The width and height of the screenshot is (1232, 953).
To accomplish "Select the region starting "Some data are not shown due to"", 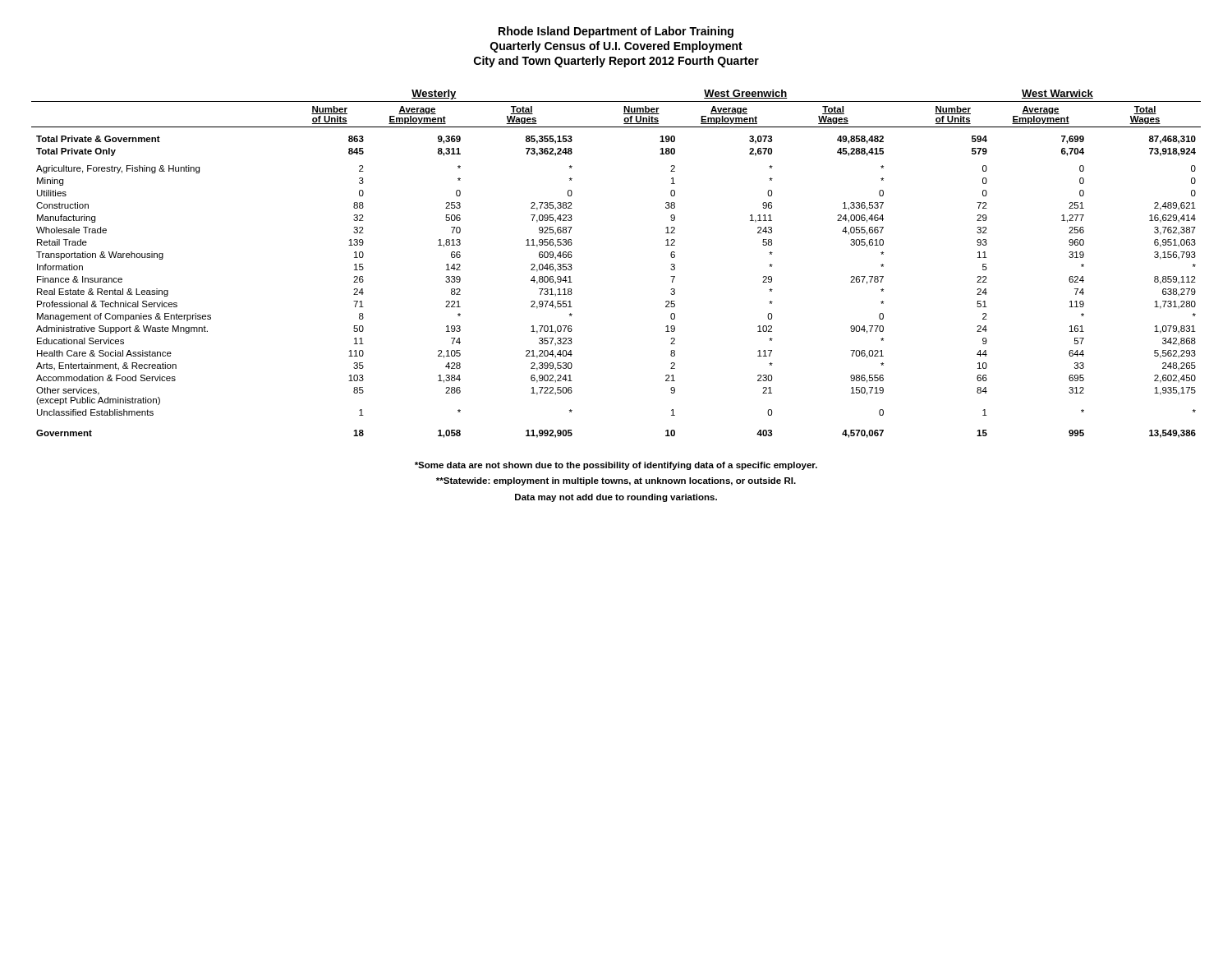I will coord(616,481).
